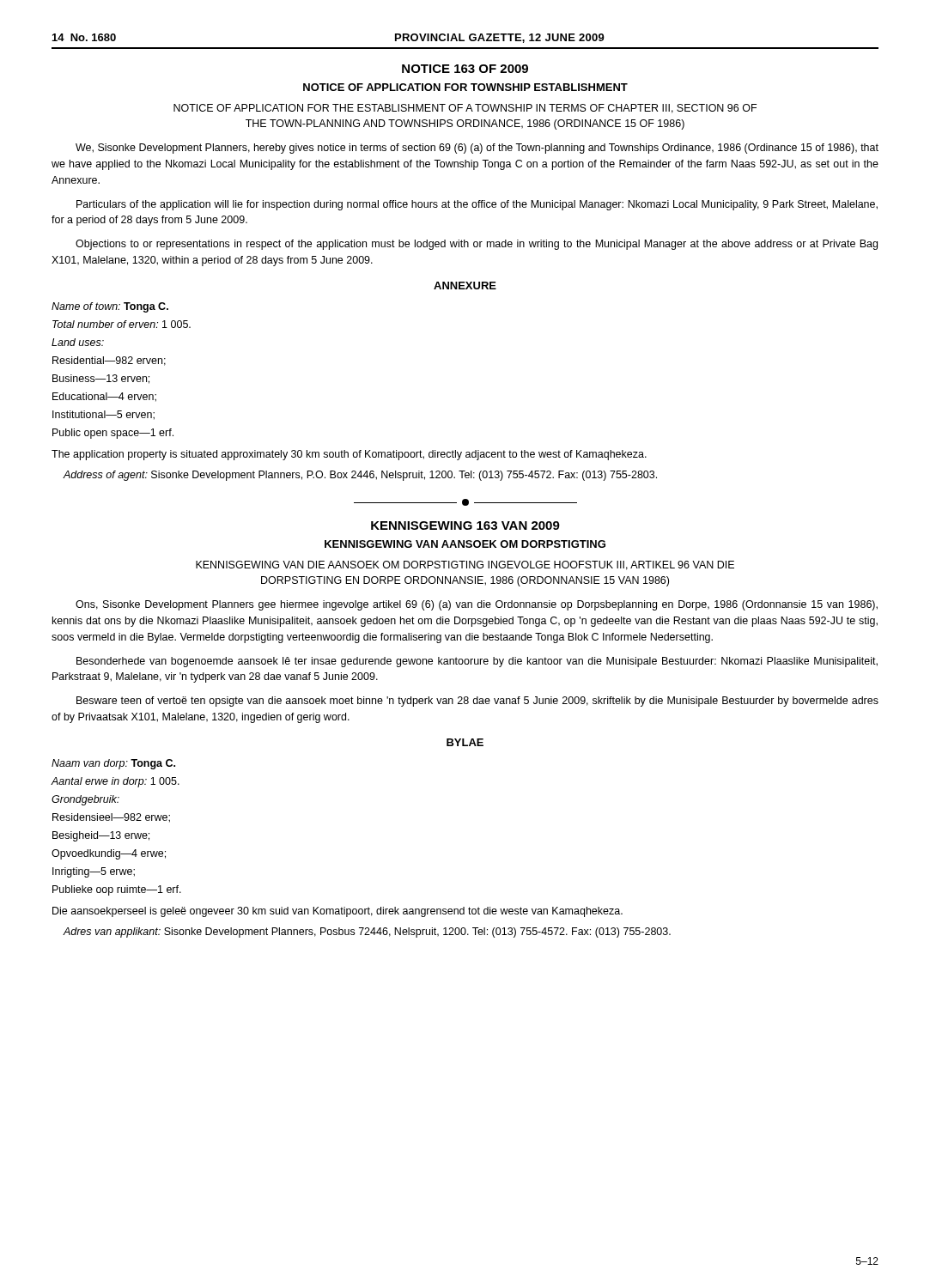Screen dimensions: 1288x930
Task: Navigate to the element starting "Objections to or representations"
Action: pos(465,252)
